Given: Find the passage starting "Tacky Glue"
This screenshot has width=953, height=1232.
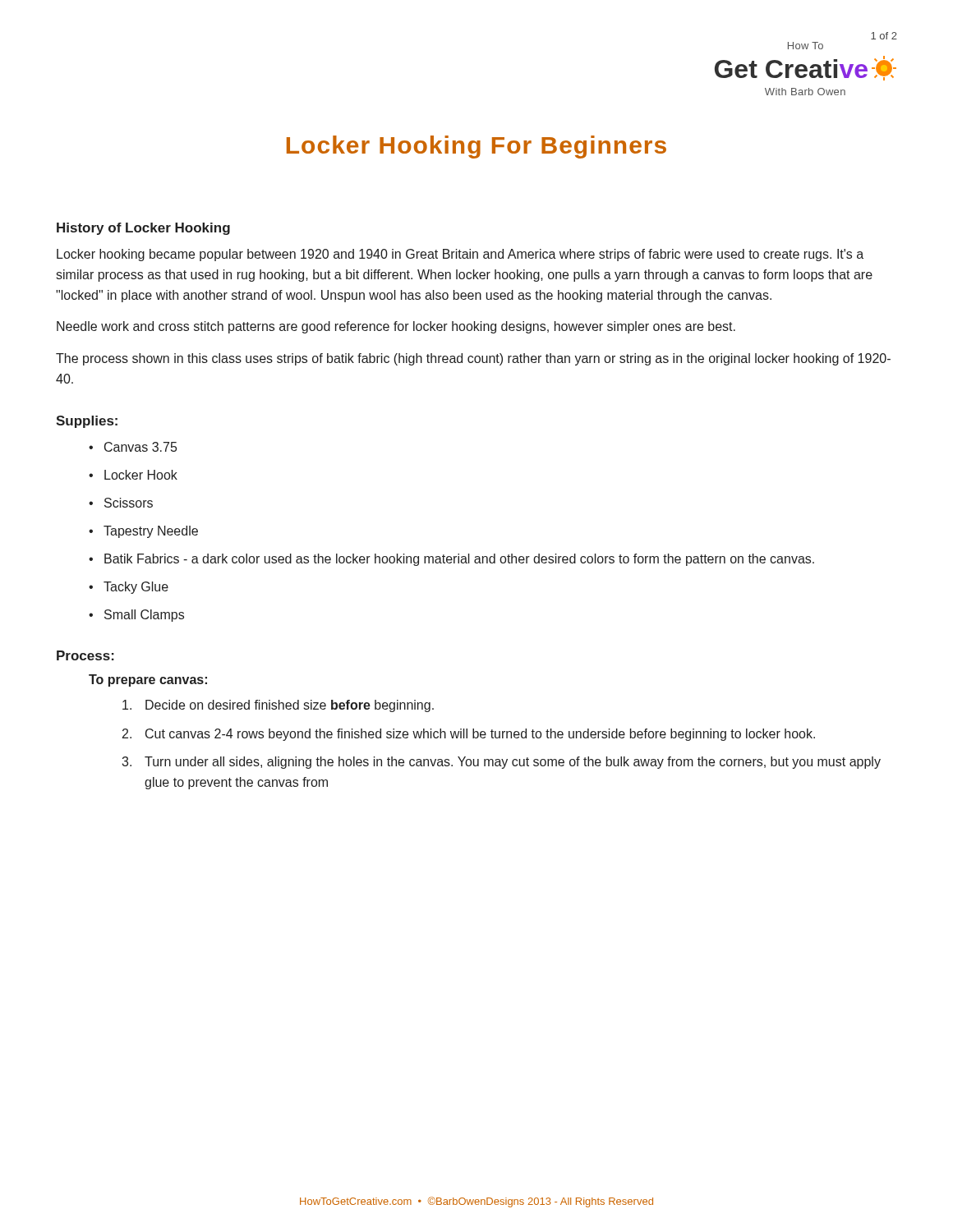Looking at the screenshot, I should pos(136,587).
